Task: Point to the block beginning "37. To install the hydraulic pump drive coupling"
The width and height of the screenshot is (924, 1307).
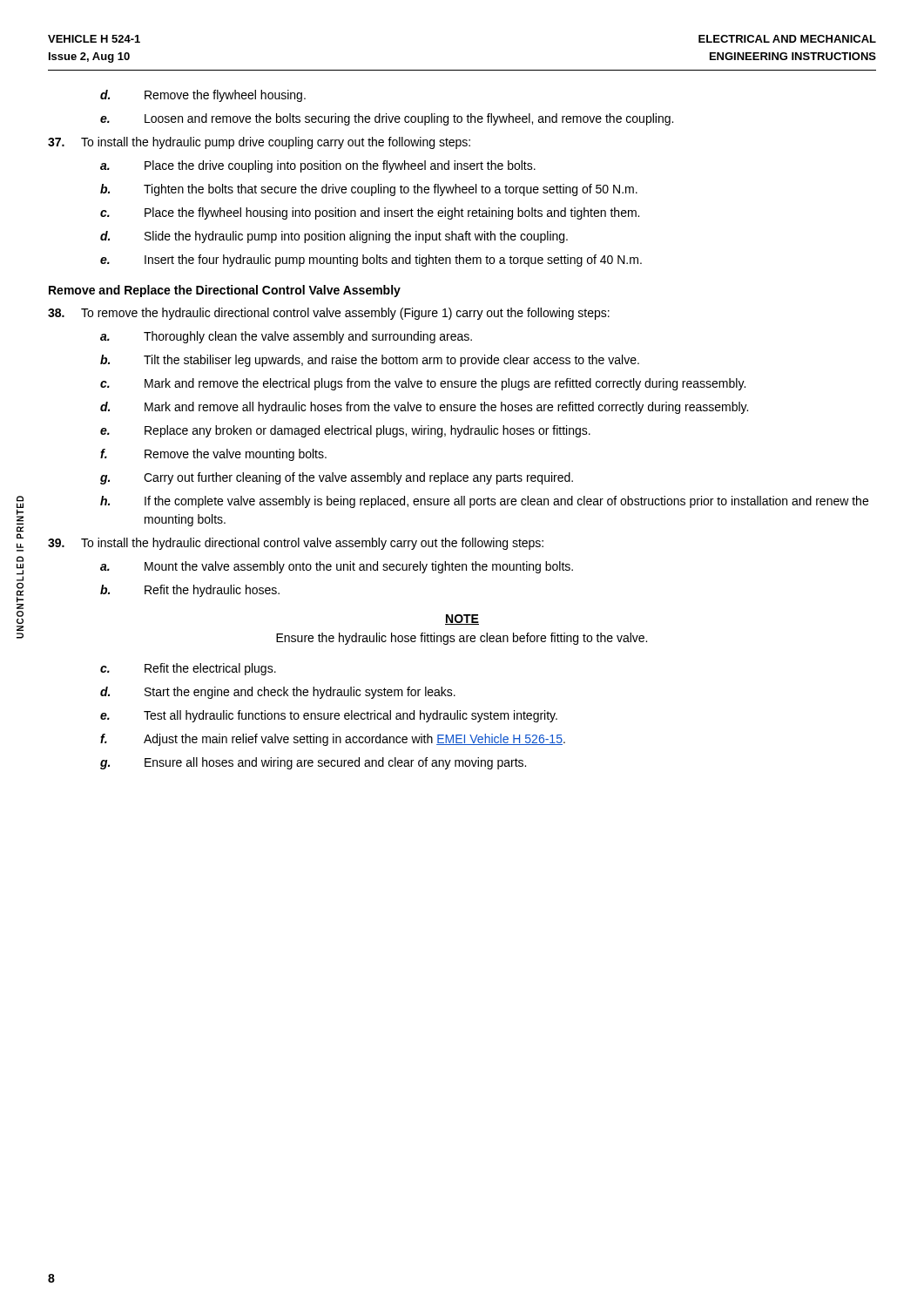Action: [x=462, y=142]
